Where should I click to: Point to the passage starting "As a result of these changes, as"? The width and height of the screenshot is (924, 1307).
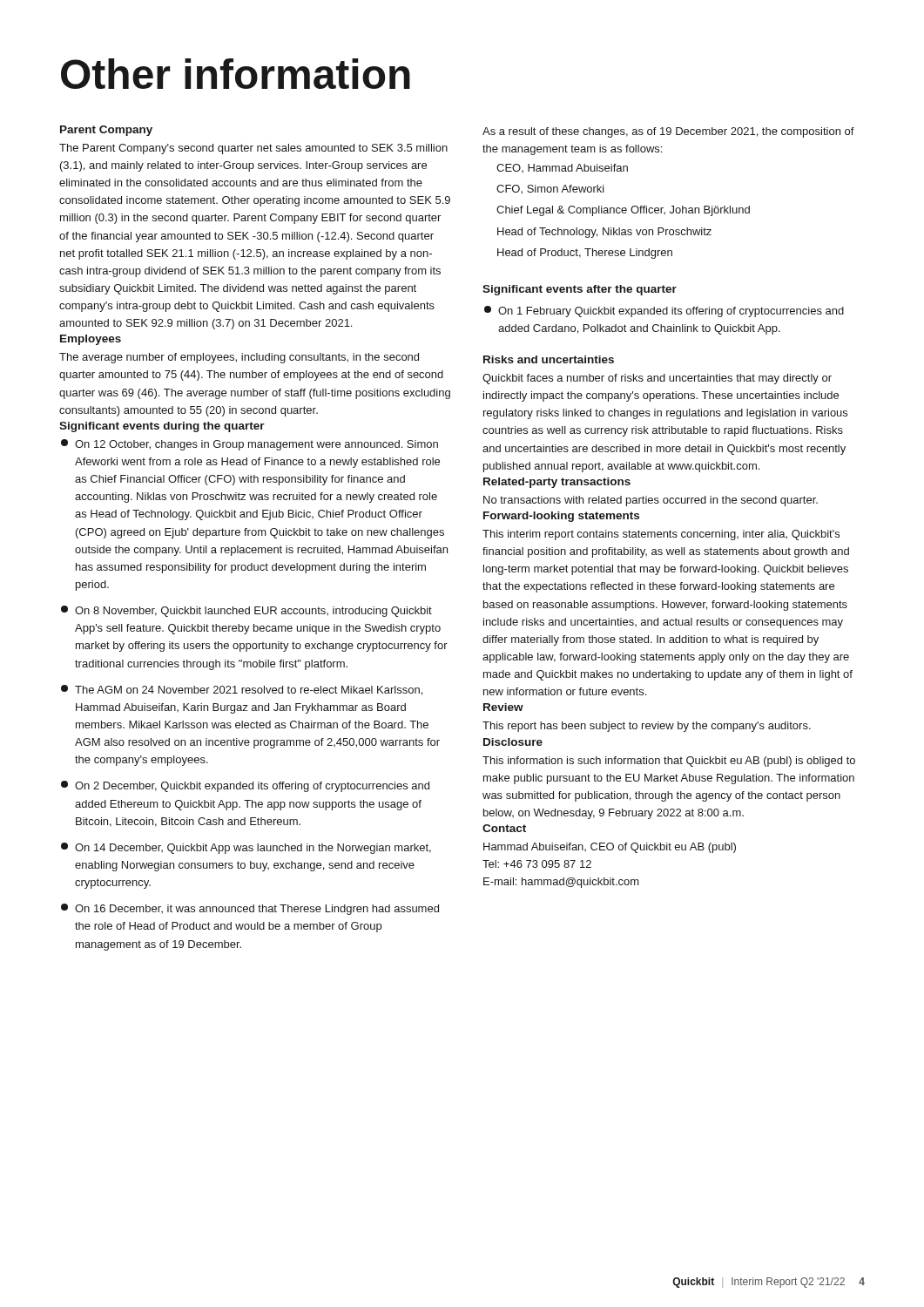[x=668, y=132]
